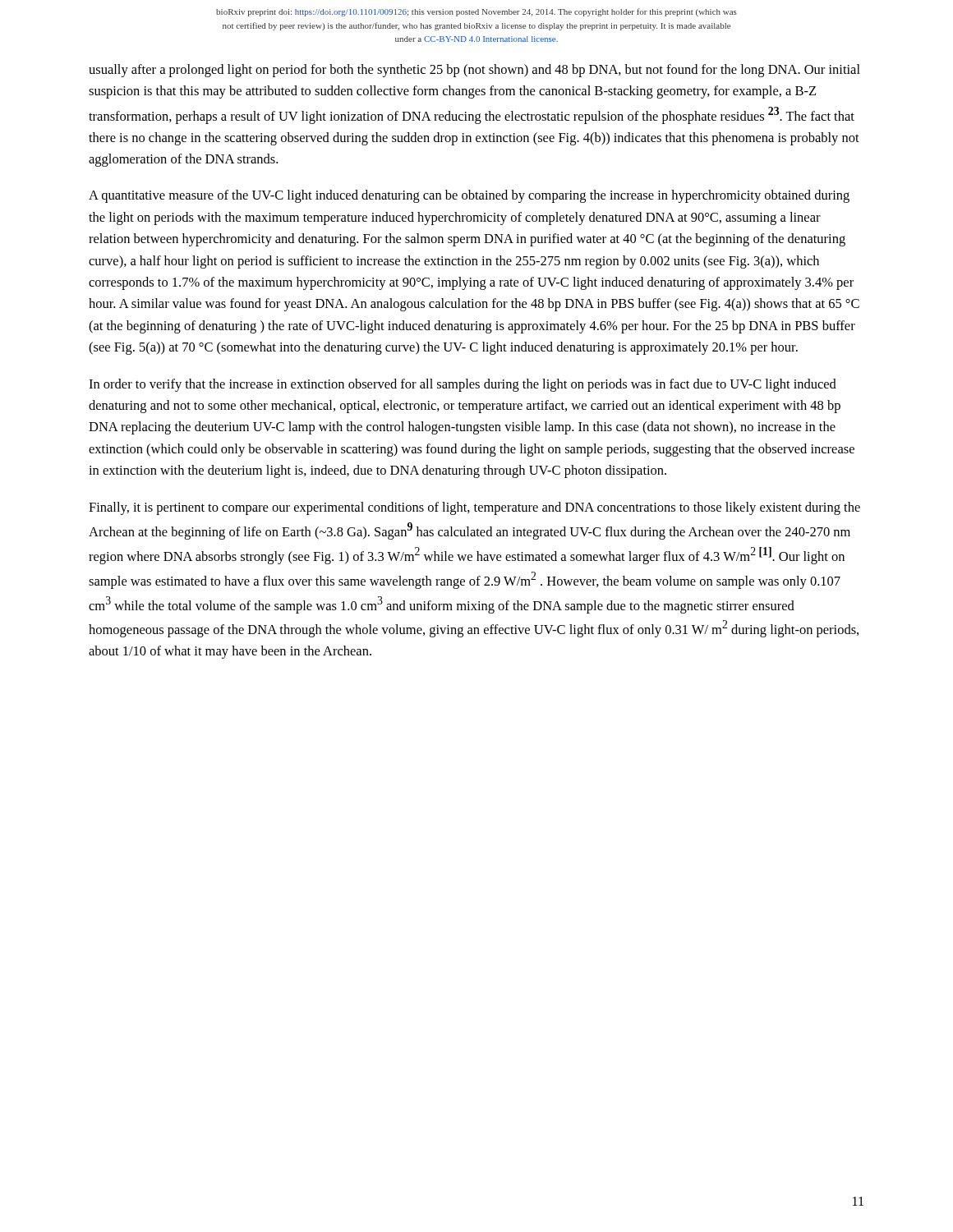This screenshot has height=1232, width=953.
Task: Point to the element starting "A quantitative measure of"
Action: coord(474,271)
